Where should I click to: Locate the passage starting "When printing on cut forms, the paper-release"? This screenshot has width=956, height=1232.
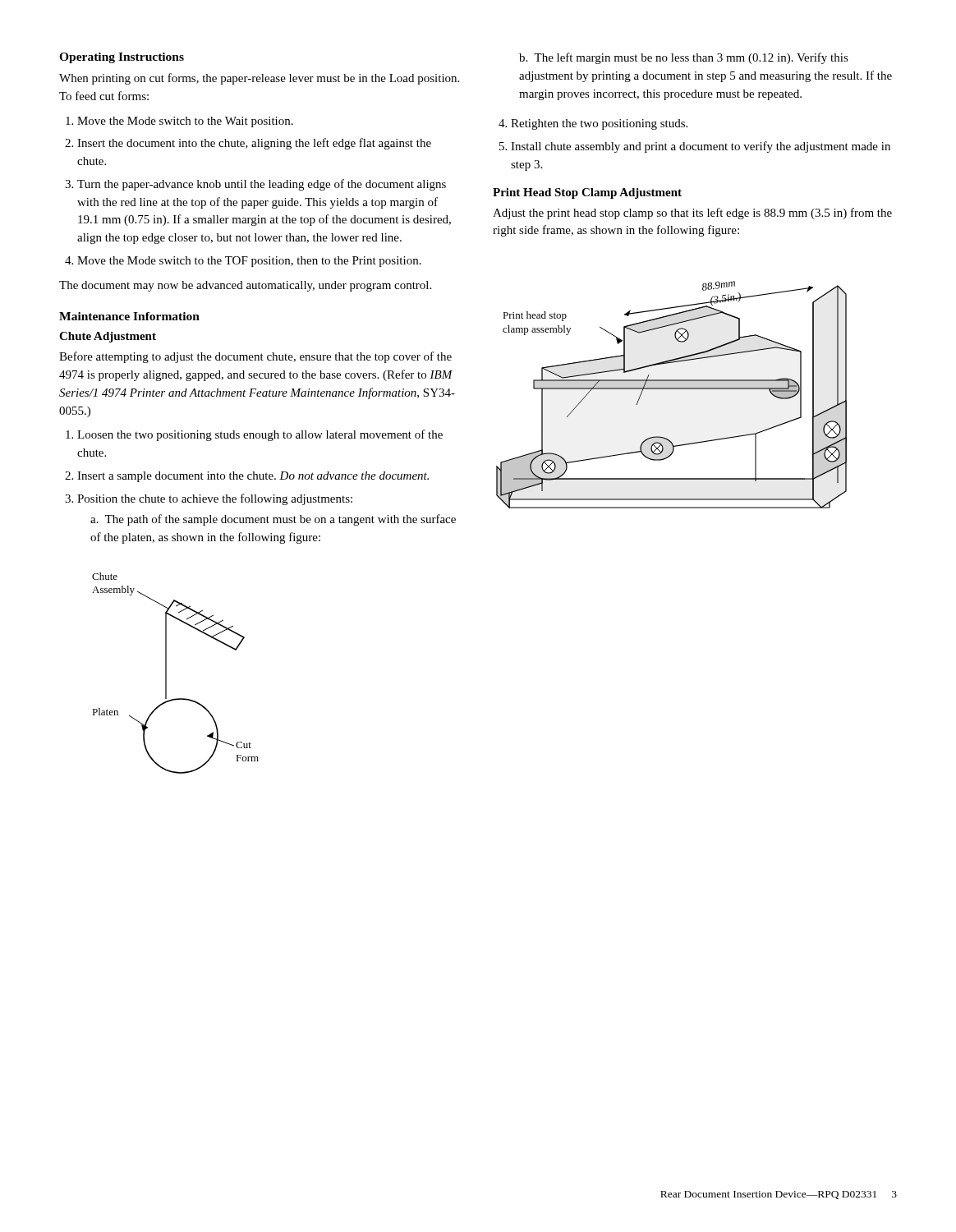[260, 88]
